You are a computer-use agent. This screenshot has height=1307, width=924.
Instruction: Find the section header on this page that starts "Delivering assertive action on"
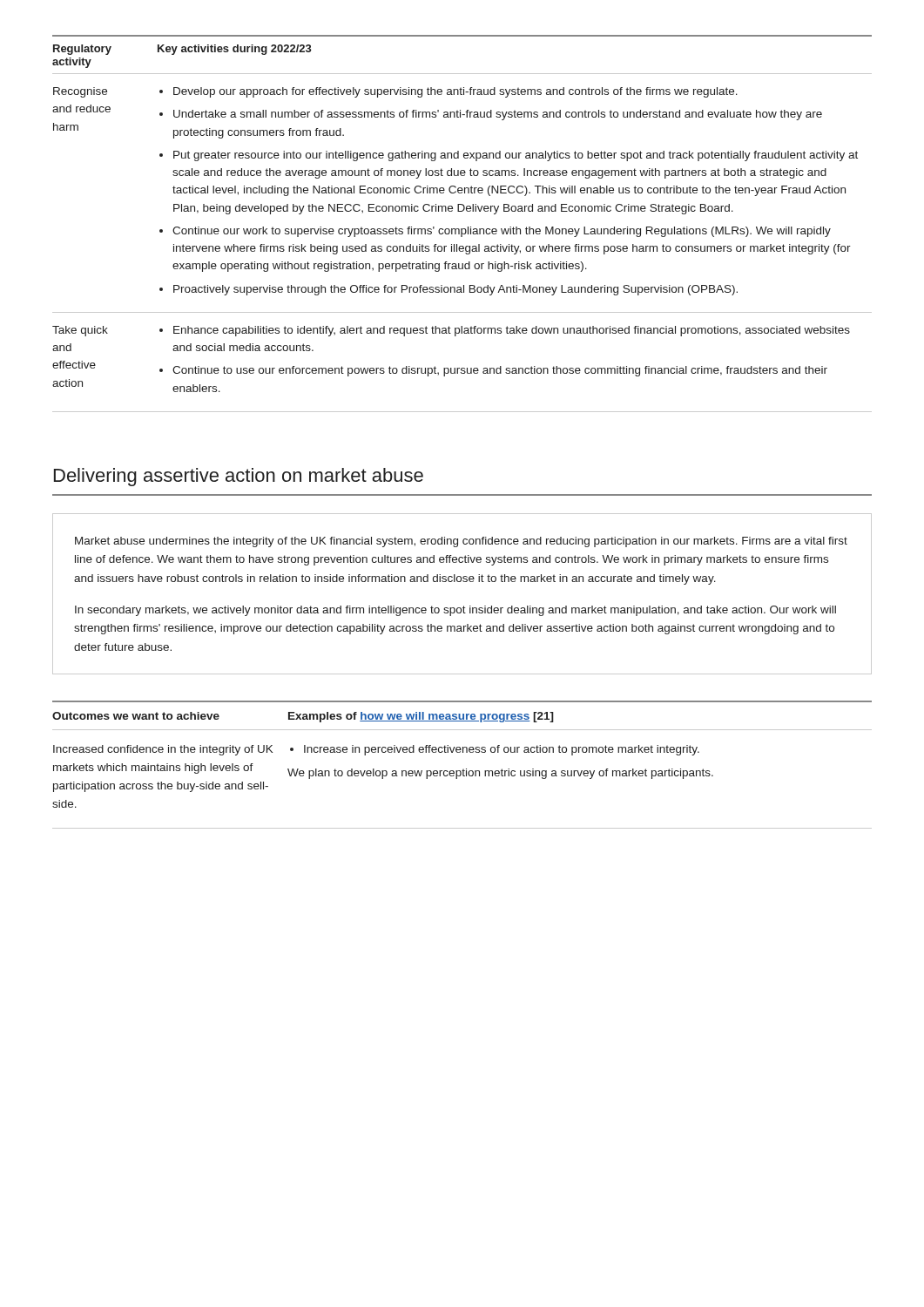(x=239, y=477)
